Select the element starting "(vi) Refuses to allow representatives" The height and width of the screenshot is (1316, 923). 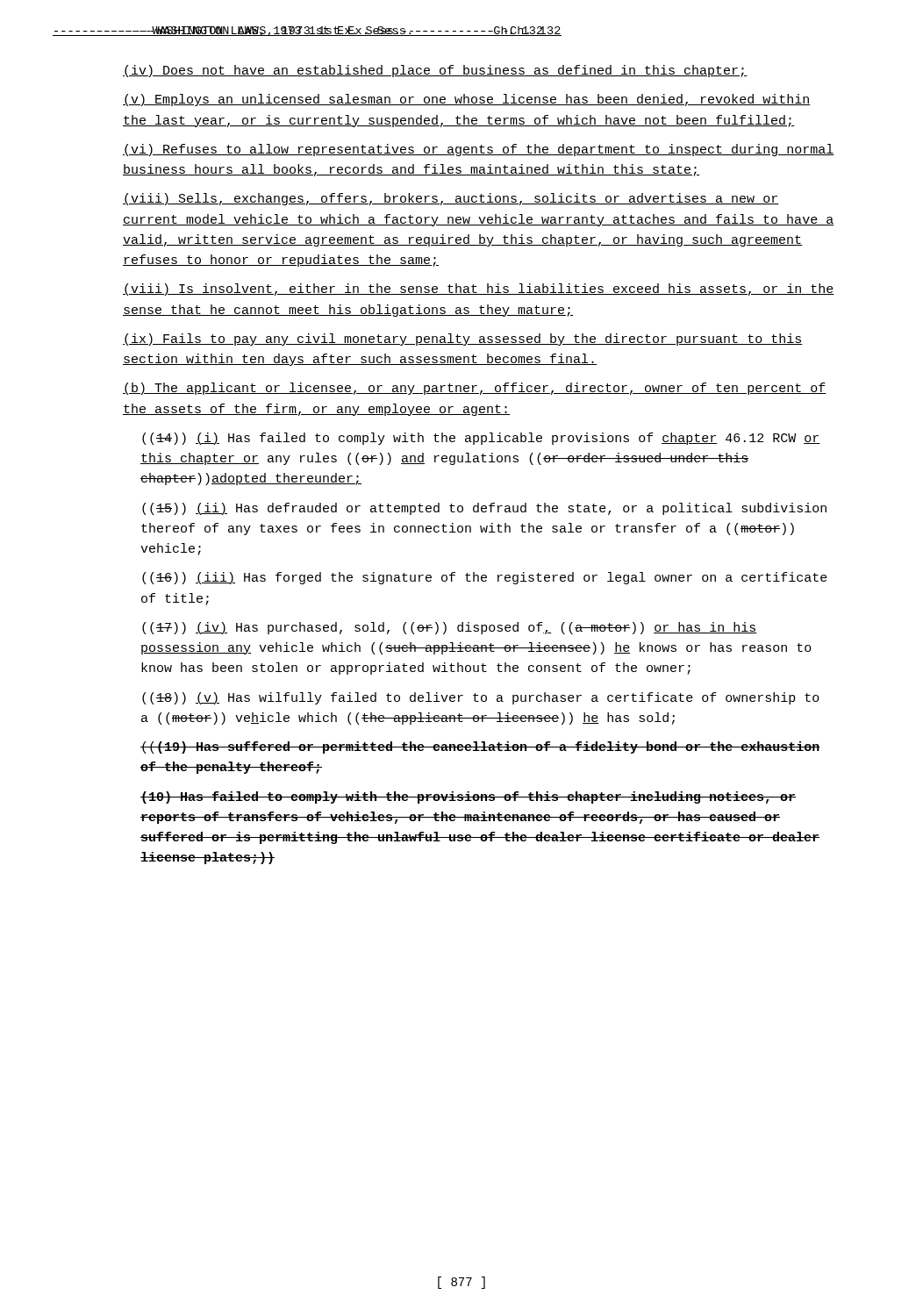[x=479, y=161]
